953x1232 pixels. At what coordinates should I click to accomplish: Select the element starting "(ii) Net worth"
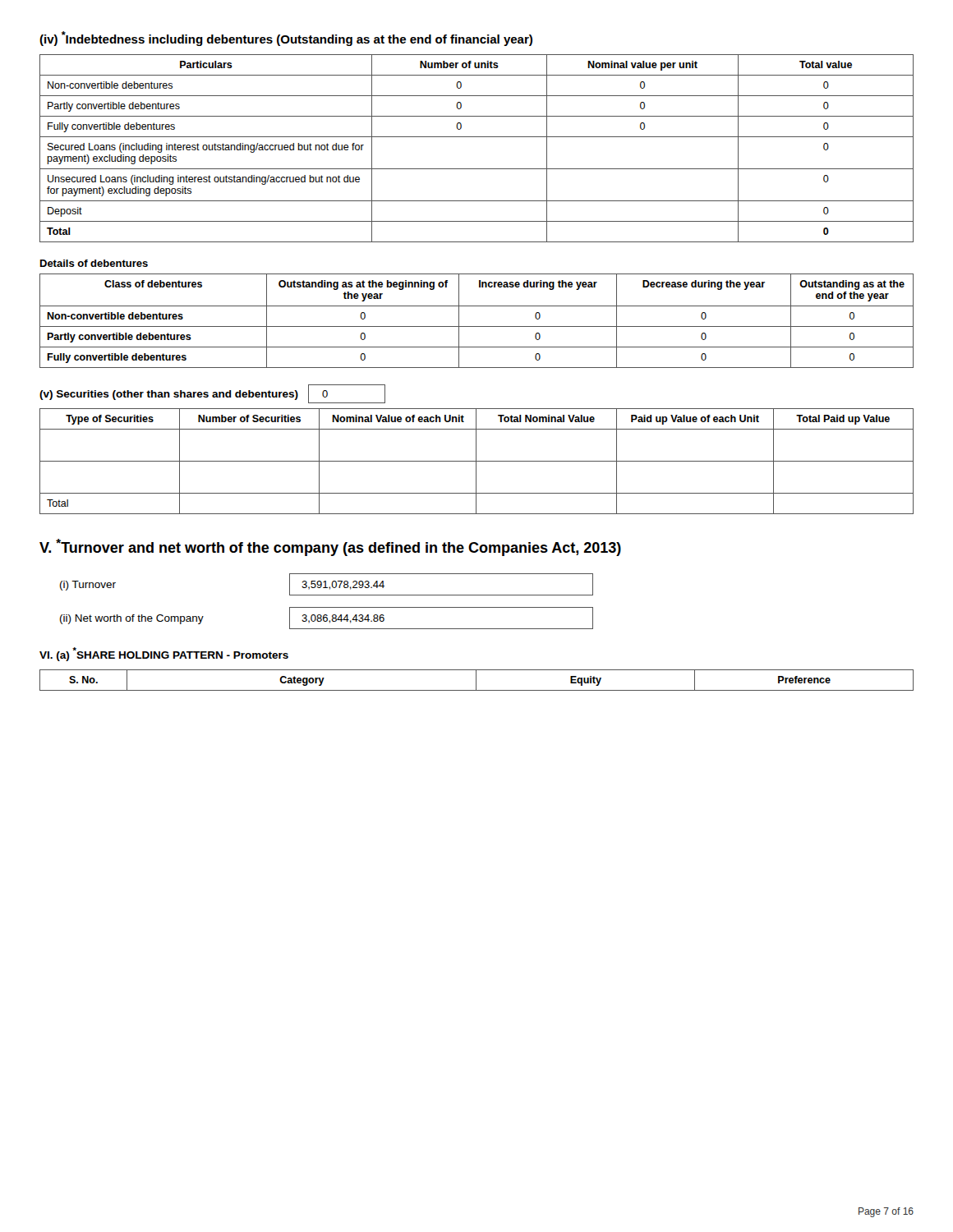pos(131,618)
